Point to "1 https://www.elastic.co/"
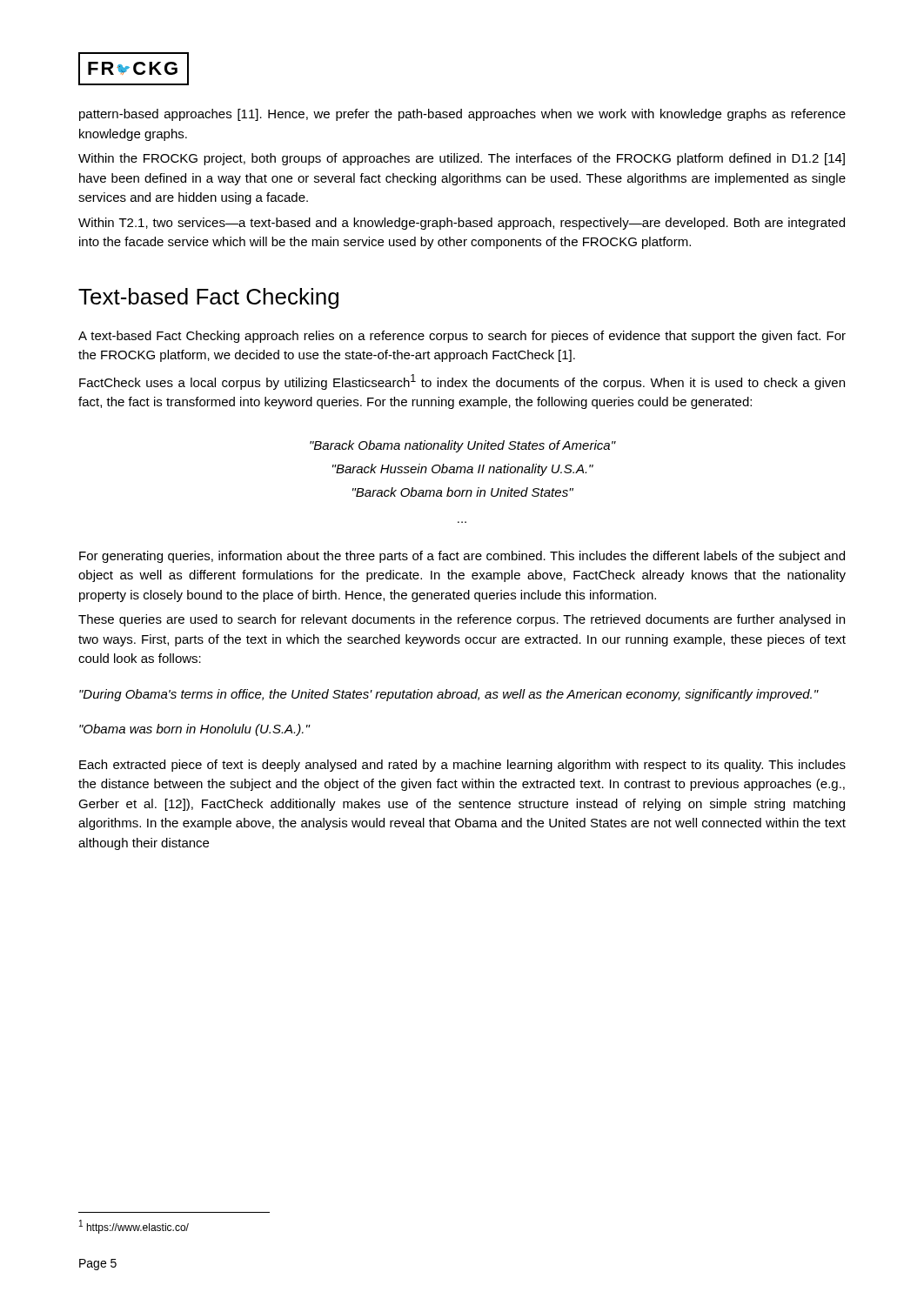This screenshot has width=924, height=1305. click(134, 1227)
